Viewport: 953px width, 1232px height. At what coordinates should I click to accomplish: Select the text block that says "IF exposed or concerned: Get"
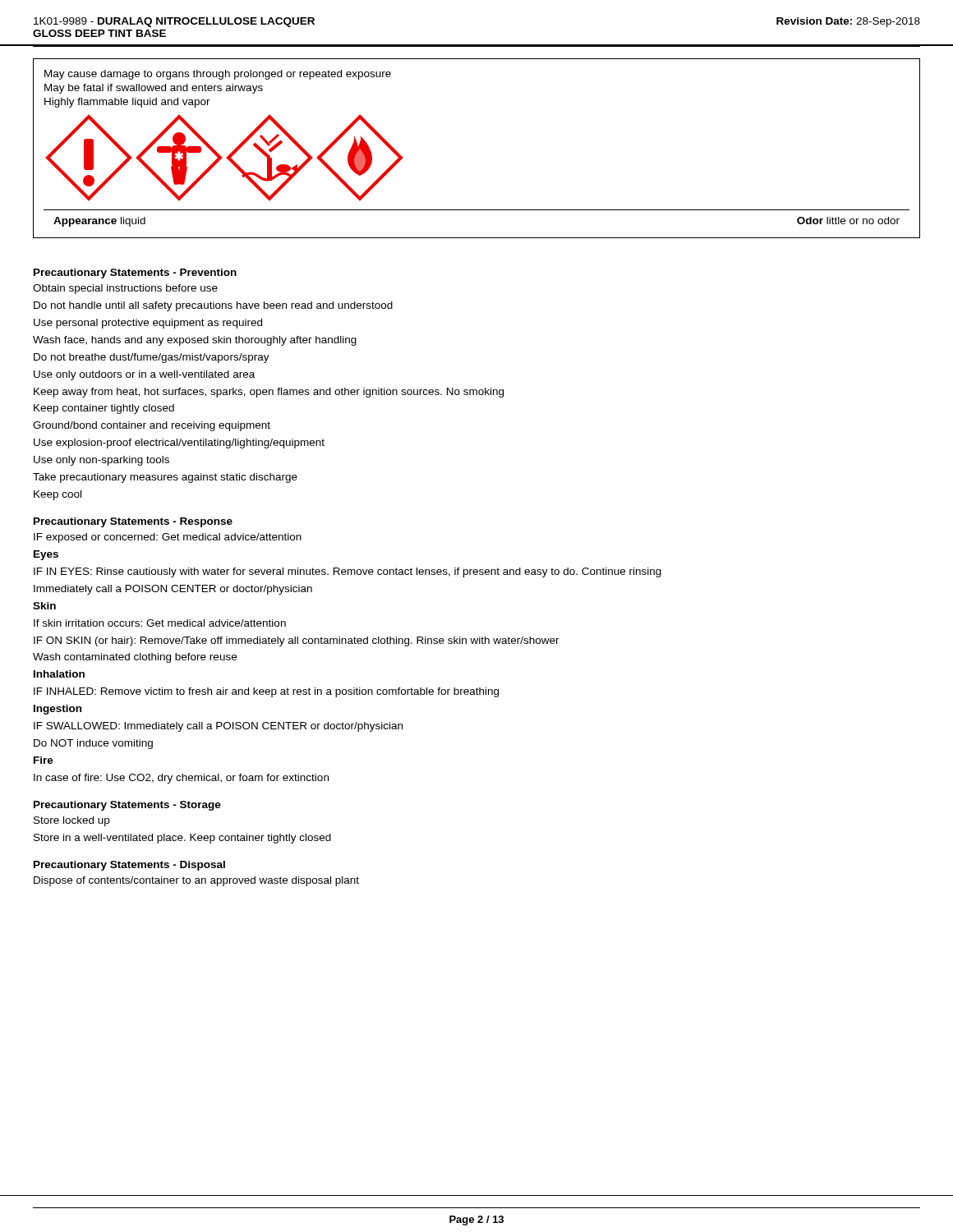(x=168, y=538)
